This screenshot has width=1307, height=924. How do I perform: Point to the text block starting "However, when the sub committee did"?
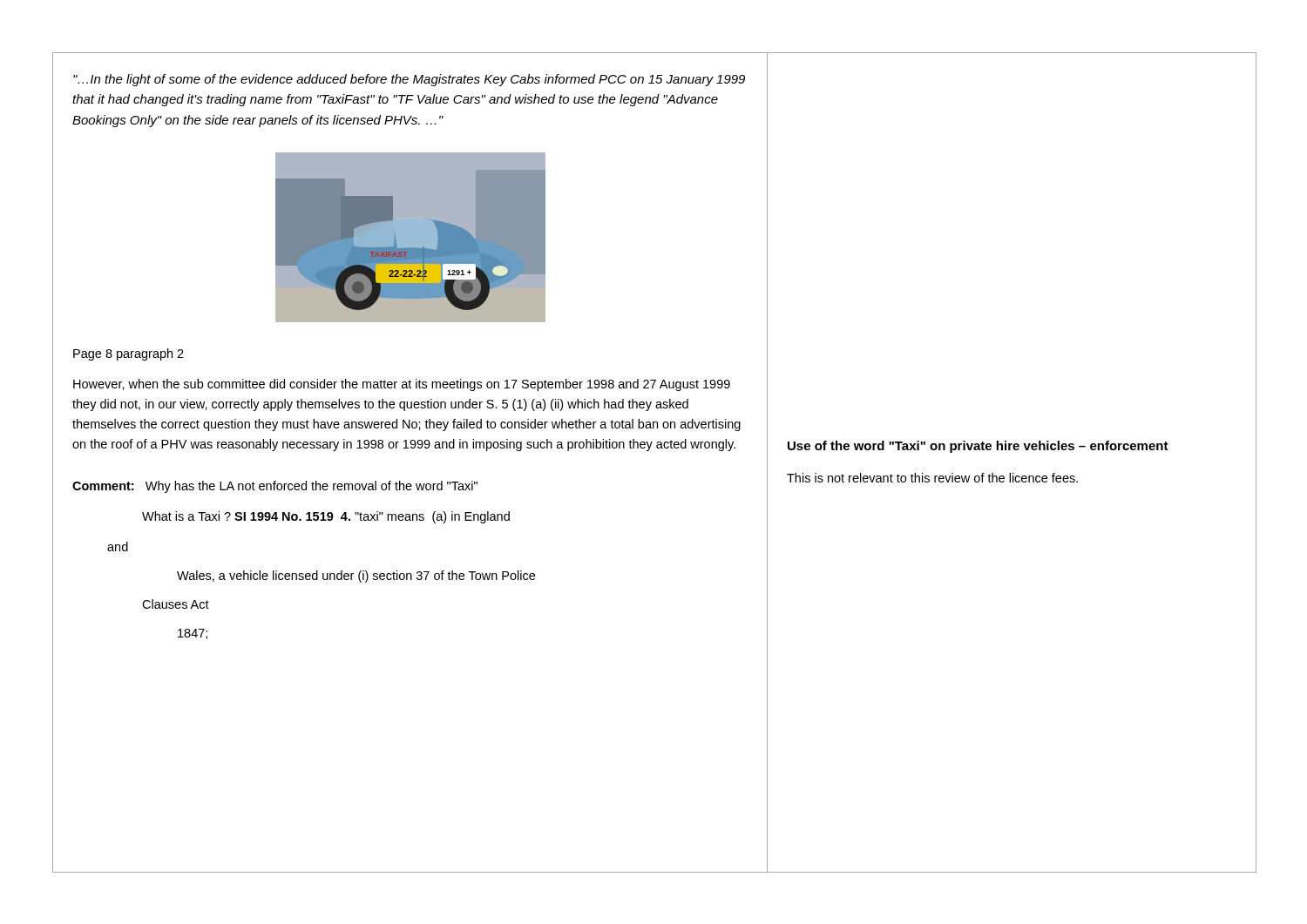[x=407, y=414]
